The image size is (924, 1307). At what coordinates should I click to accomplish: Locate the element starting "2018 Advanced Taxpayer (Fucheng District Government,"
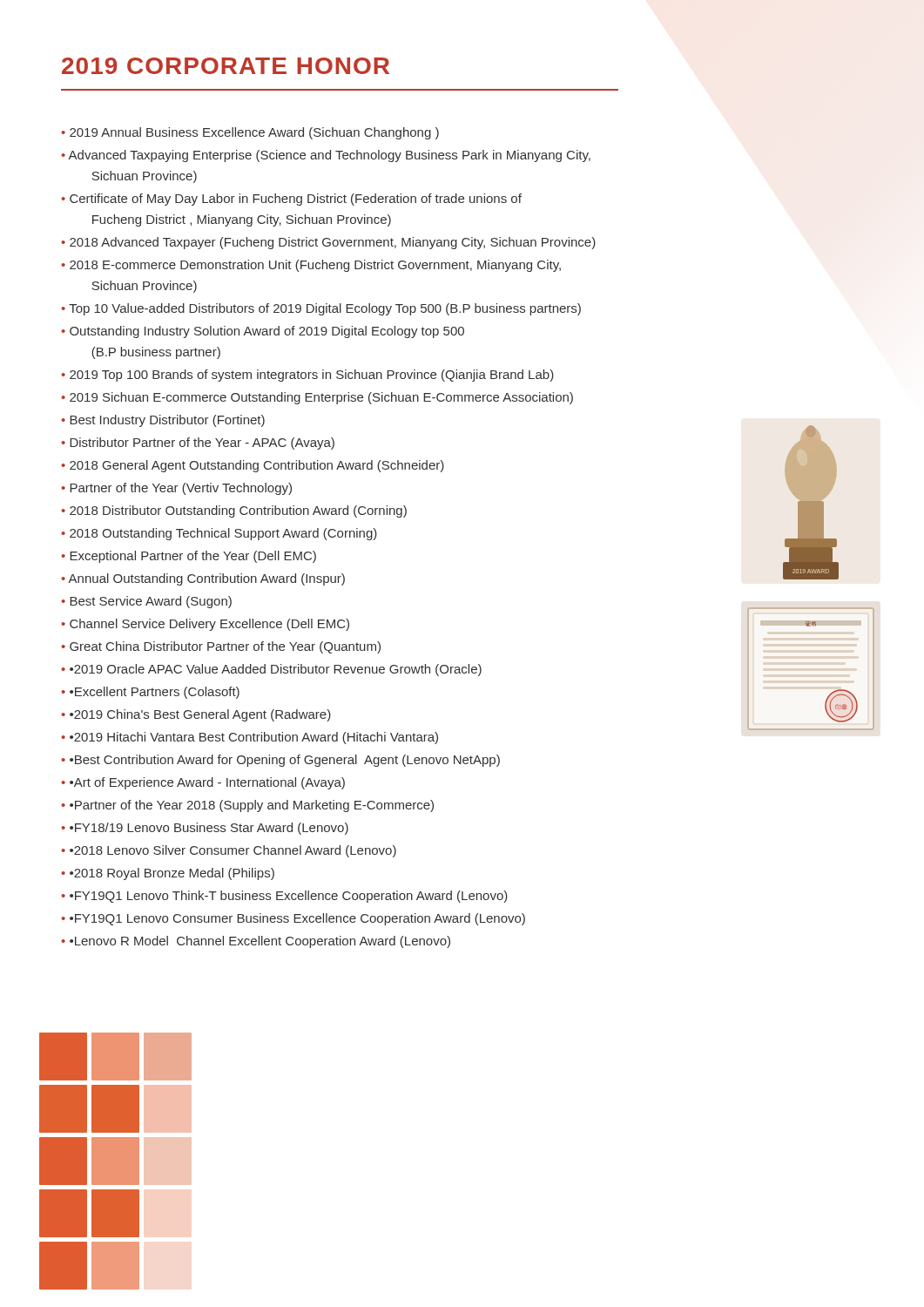(333, 242)
